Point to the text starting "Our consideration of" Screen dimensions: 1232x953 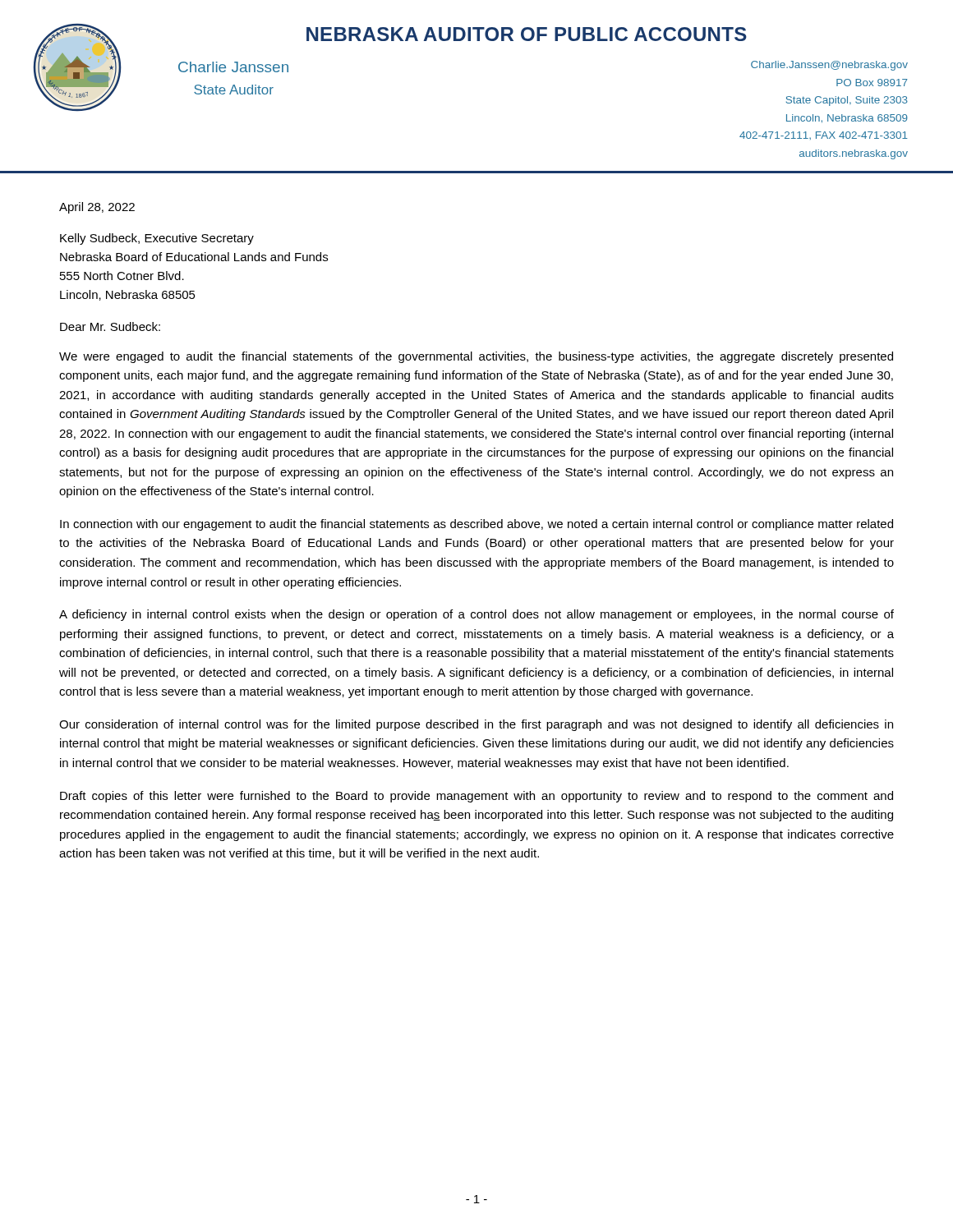point(476,743)
